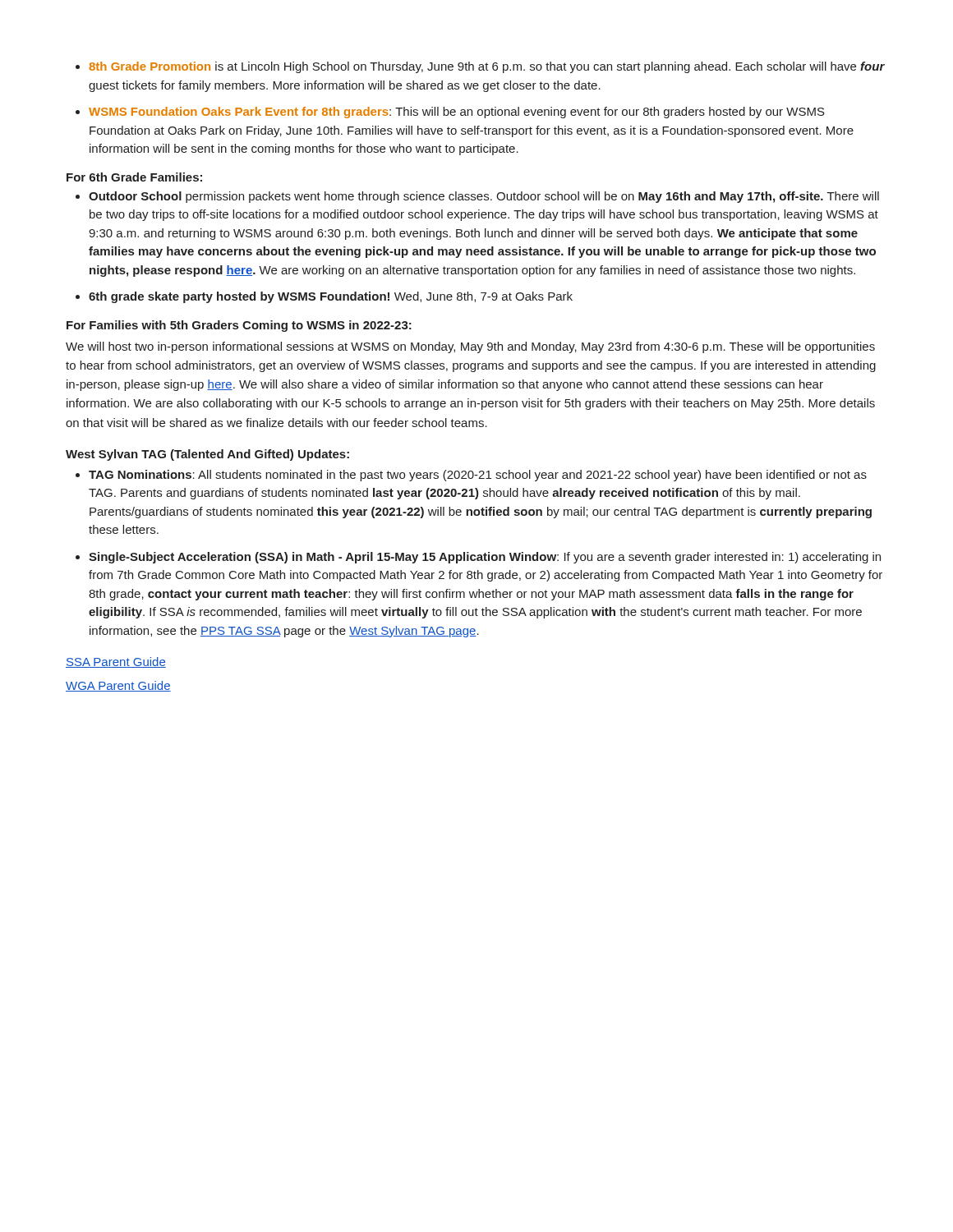Navigate to the passage starting "For Families with"

point(239,324)
